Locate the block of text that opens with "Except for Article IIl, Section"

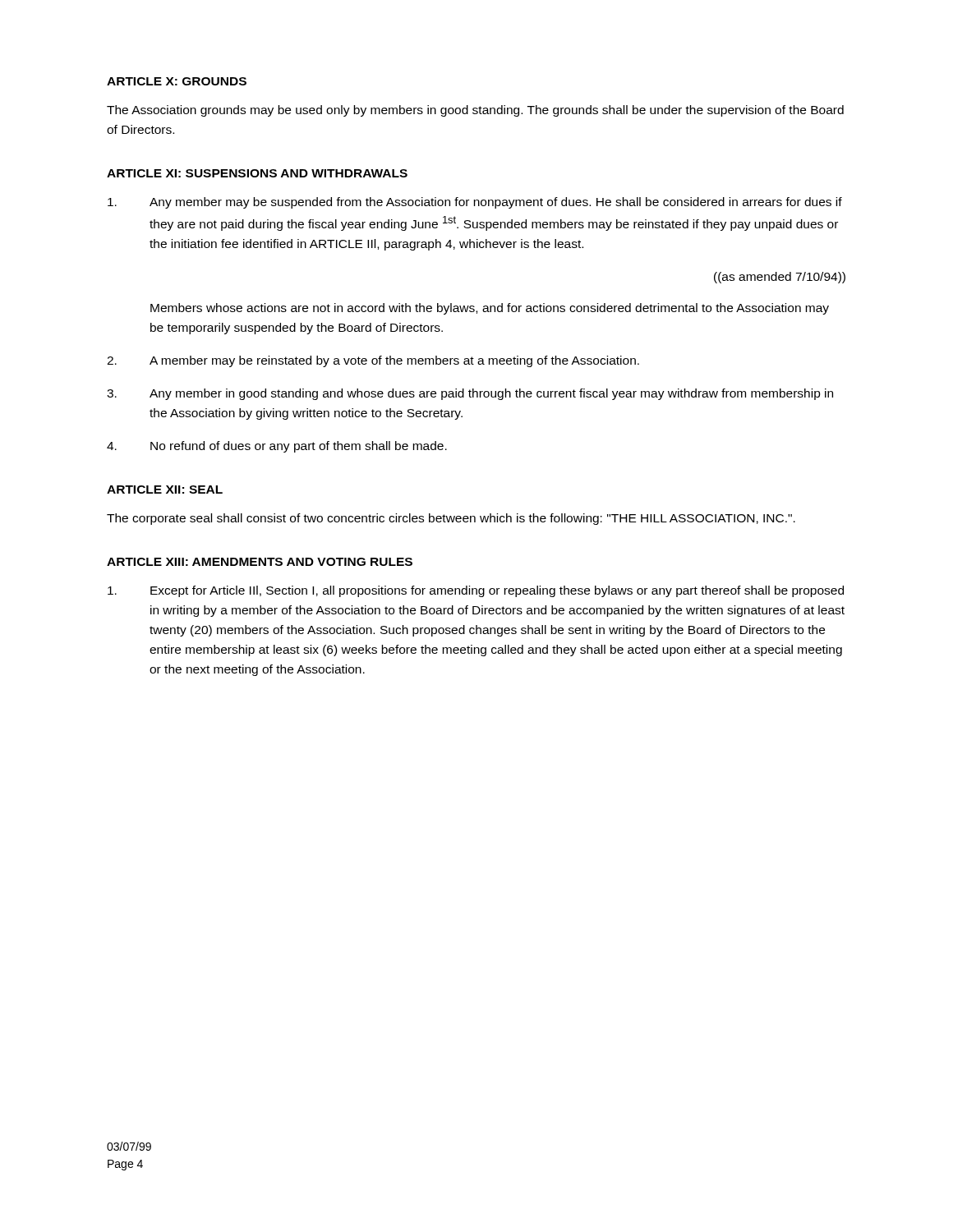(x=476, y=630)
